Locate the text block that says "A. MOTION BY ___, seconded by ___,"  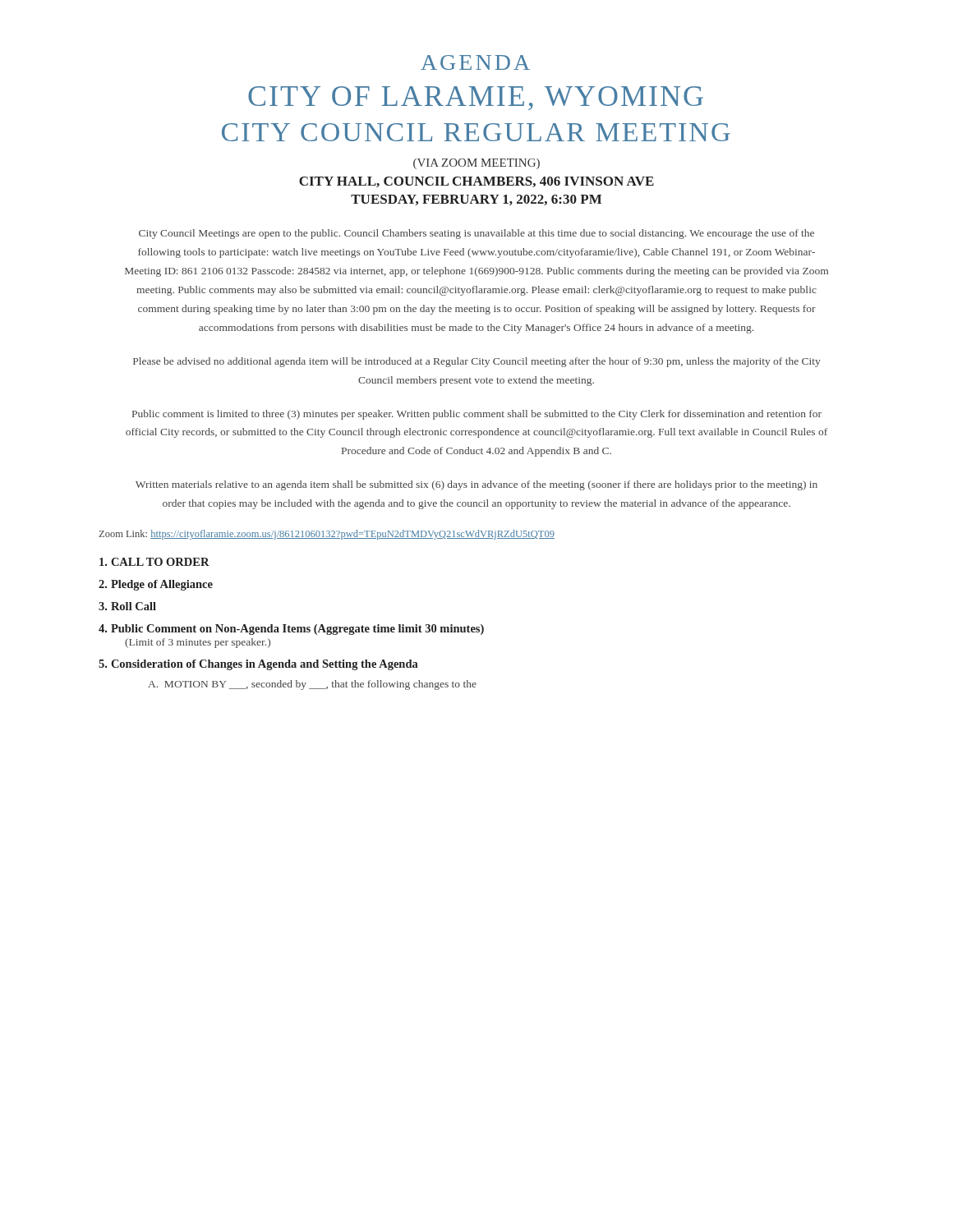coord(312,684)
